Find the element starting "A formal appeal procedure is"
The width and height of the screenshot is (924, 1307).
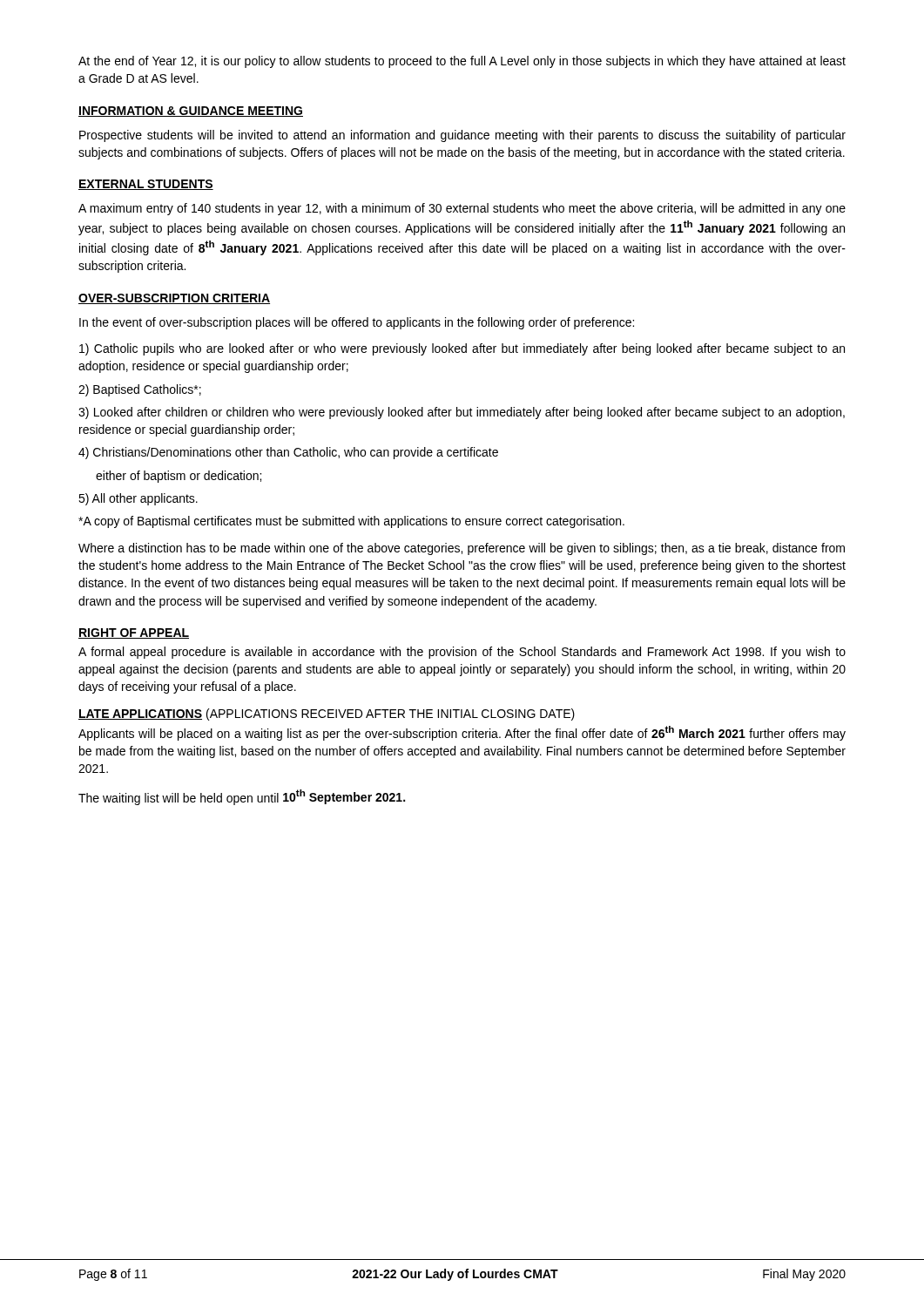pos(462,669)
